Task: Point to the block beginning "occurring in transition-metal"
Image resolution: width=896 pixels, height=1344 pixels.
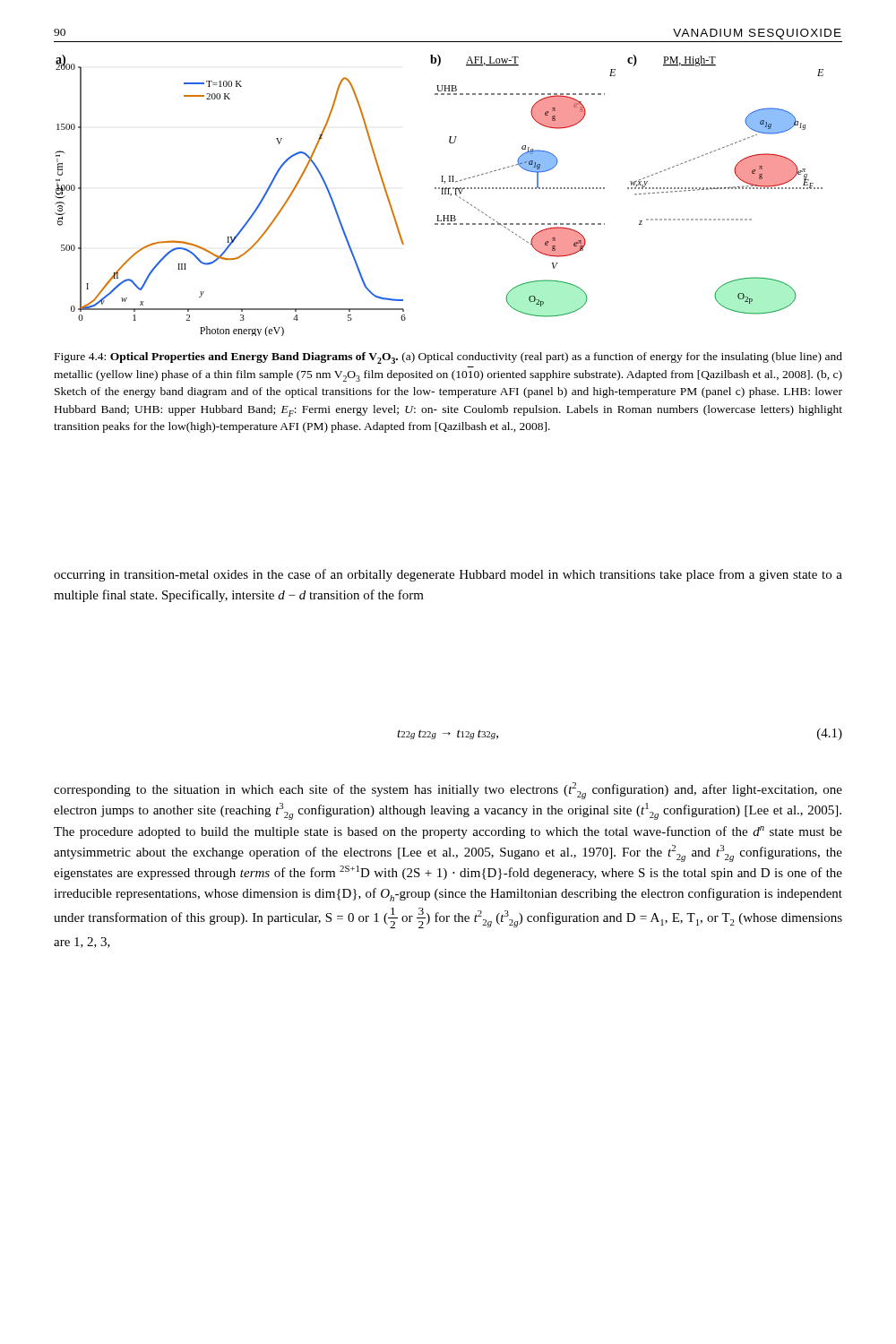Action: tap(448, 585)
